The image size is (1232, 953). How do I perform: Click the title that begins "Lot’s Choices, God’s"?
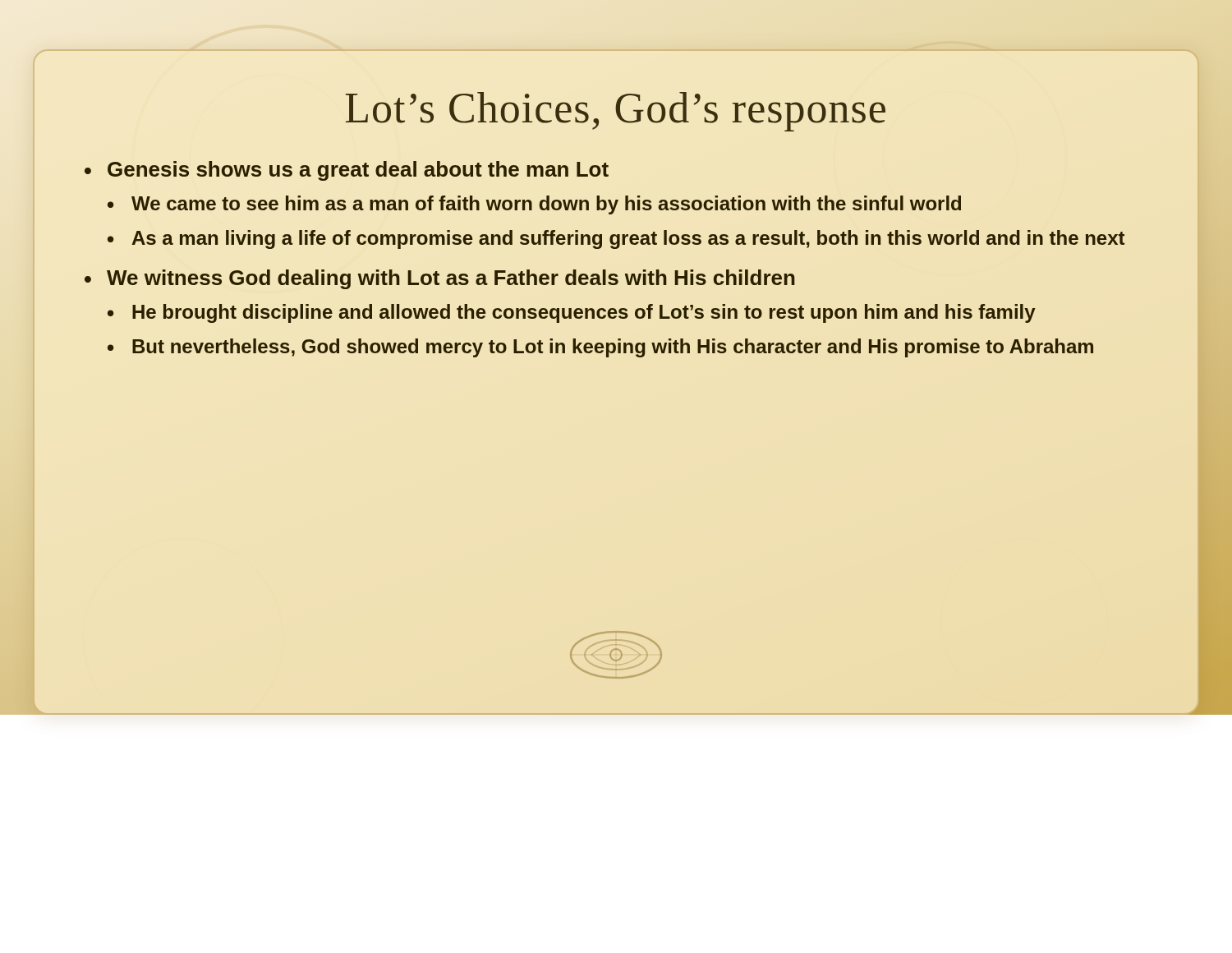click(x=616, y=108)
